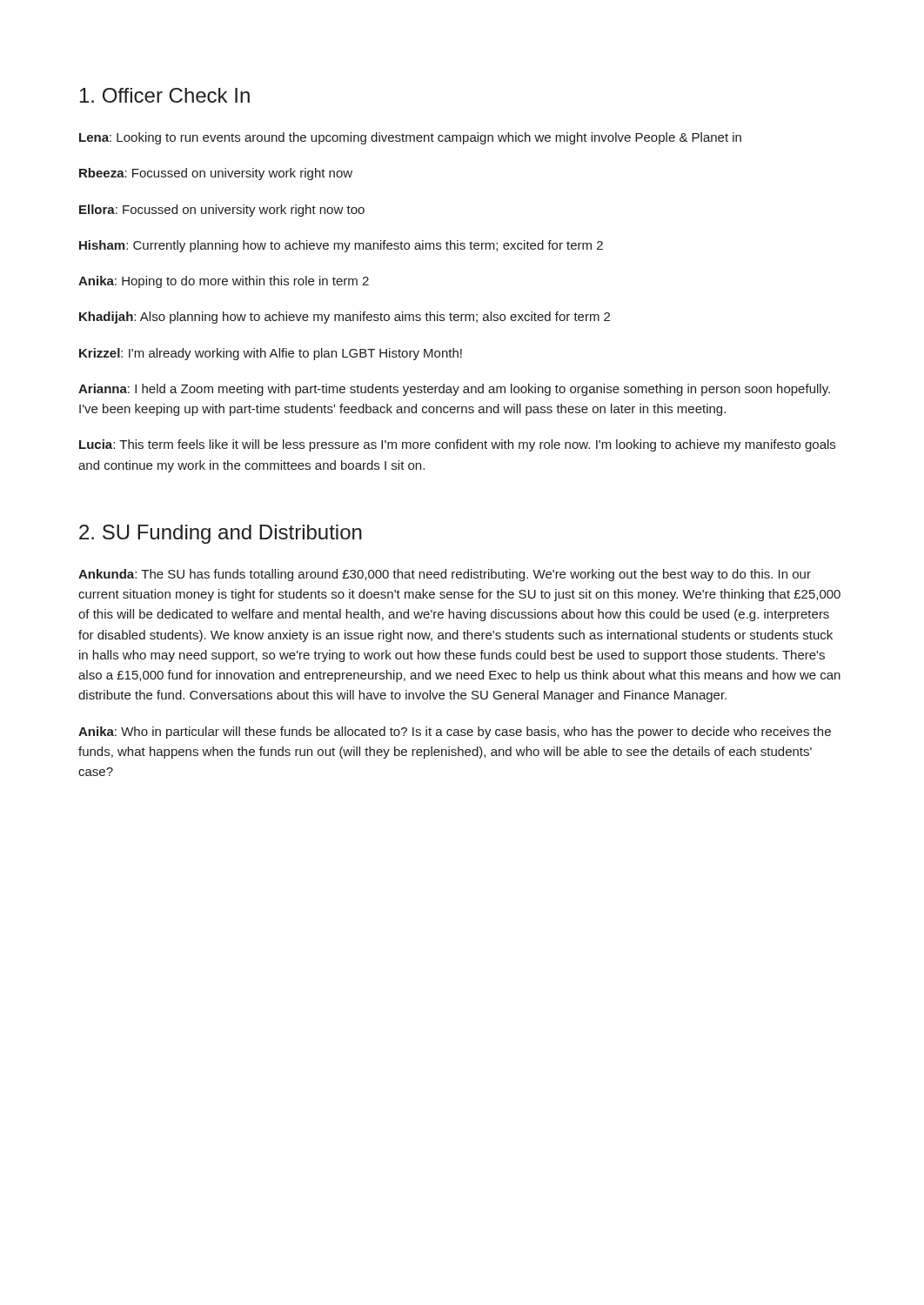Find the text block that says "Lucia: This term feels like"
The image size is (924, 1305).
pyautogui.click(x=457, y=454)
